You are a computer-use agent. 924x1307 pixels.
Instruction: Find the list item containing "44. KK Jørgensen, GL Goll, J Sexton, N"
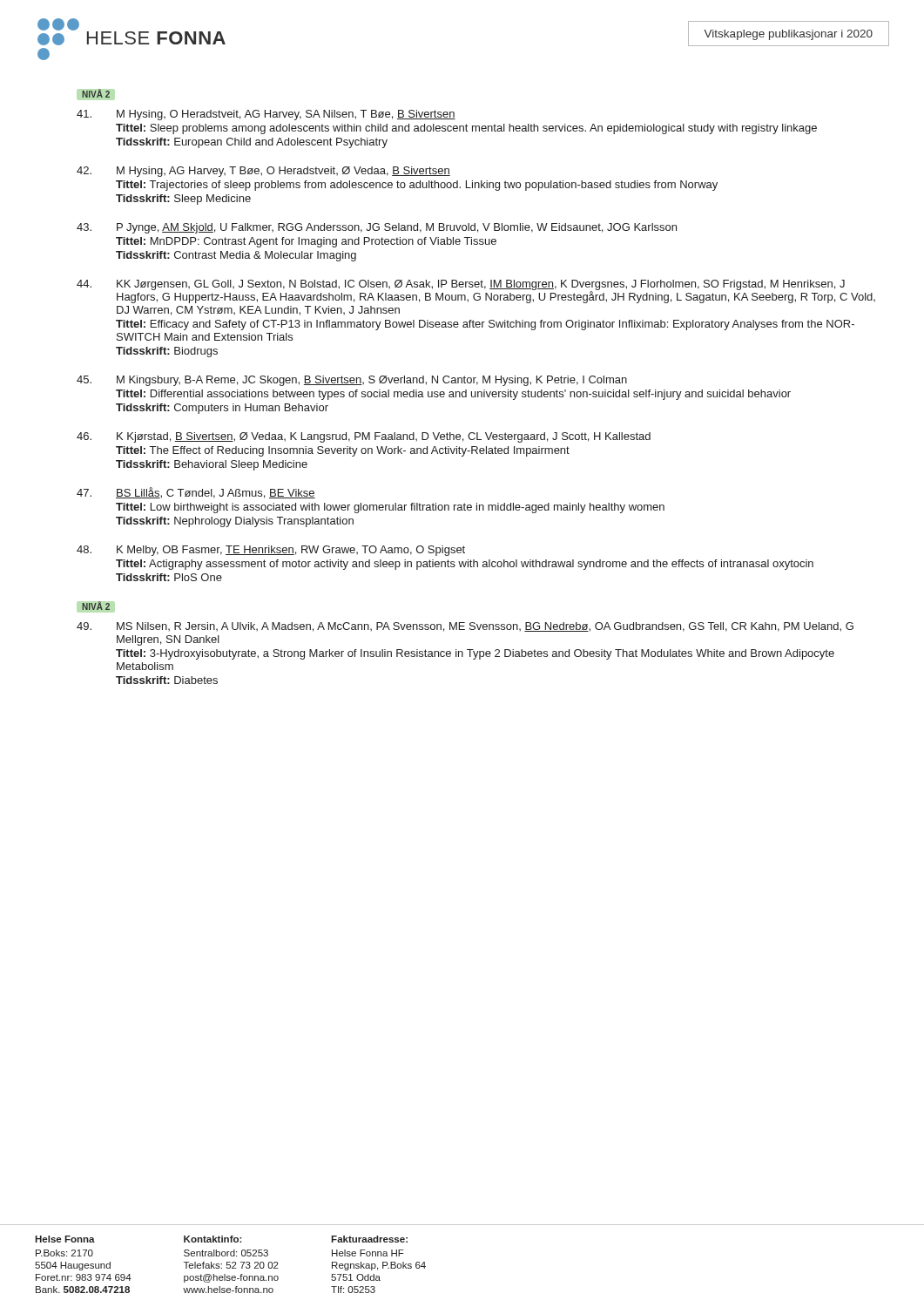(479, 317)
